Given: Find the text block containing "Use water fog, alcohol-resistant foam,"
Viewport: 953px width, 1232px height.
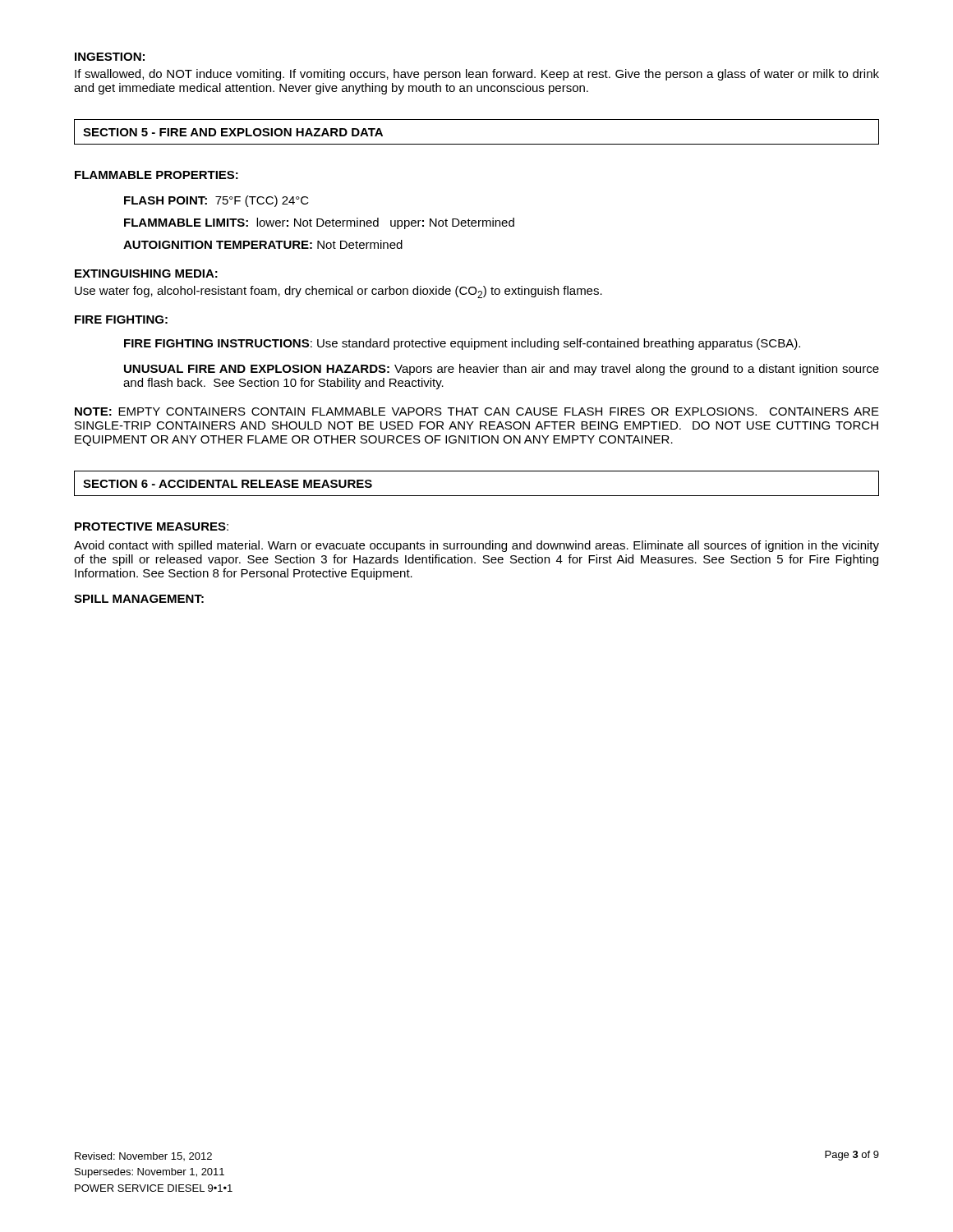Looking at the screenshot, I should click(476, 292).
